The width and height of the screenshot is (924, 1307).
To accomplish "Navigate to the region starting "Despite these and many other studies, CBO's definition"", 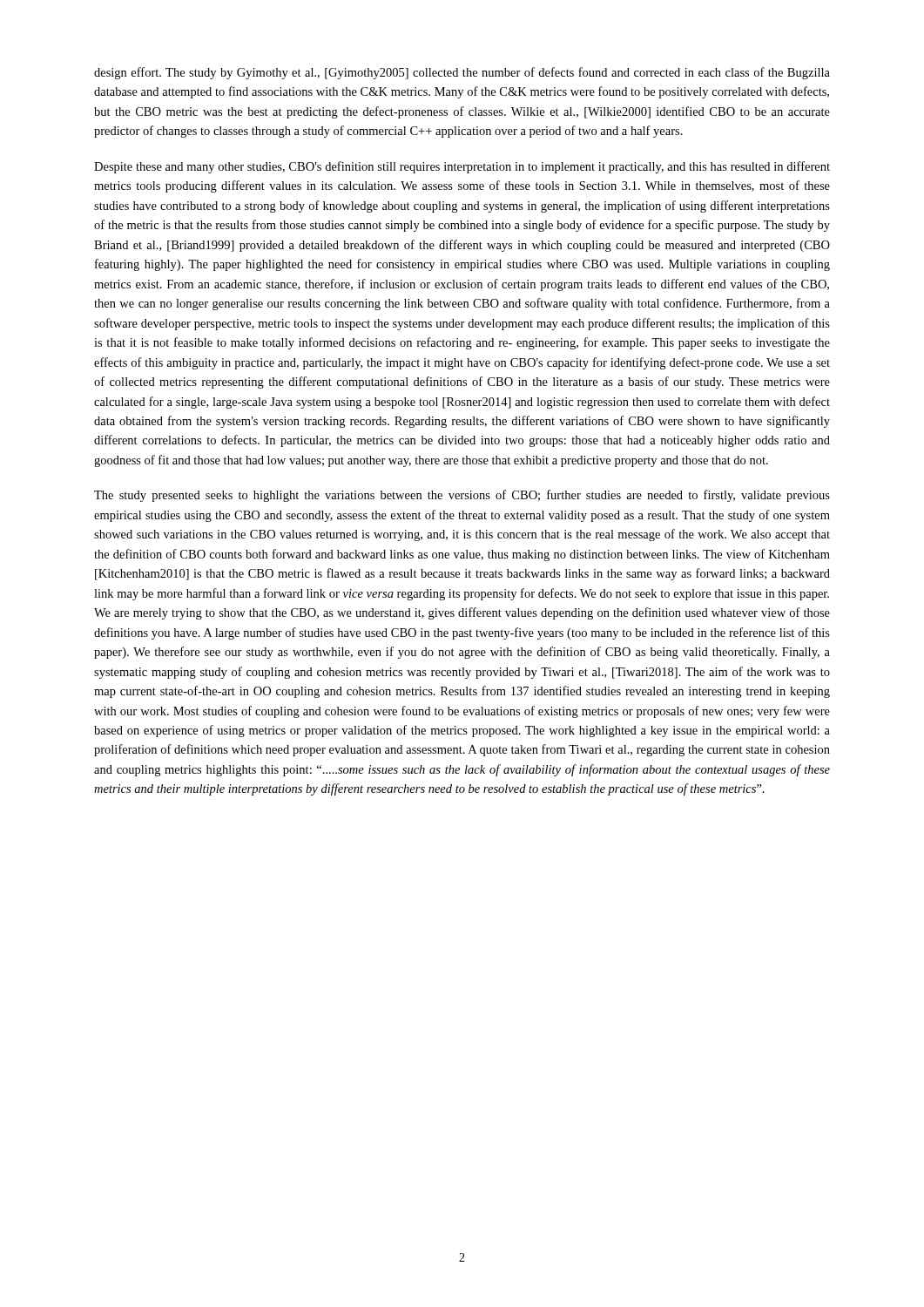I will tap(462, 313).
